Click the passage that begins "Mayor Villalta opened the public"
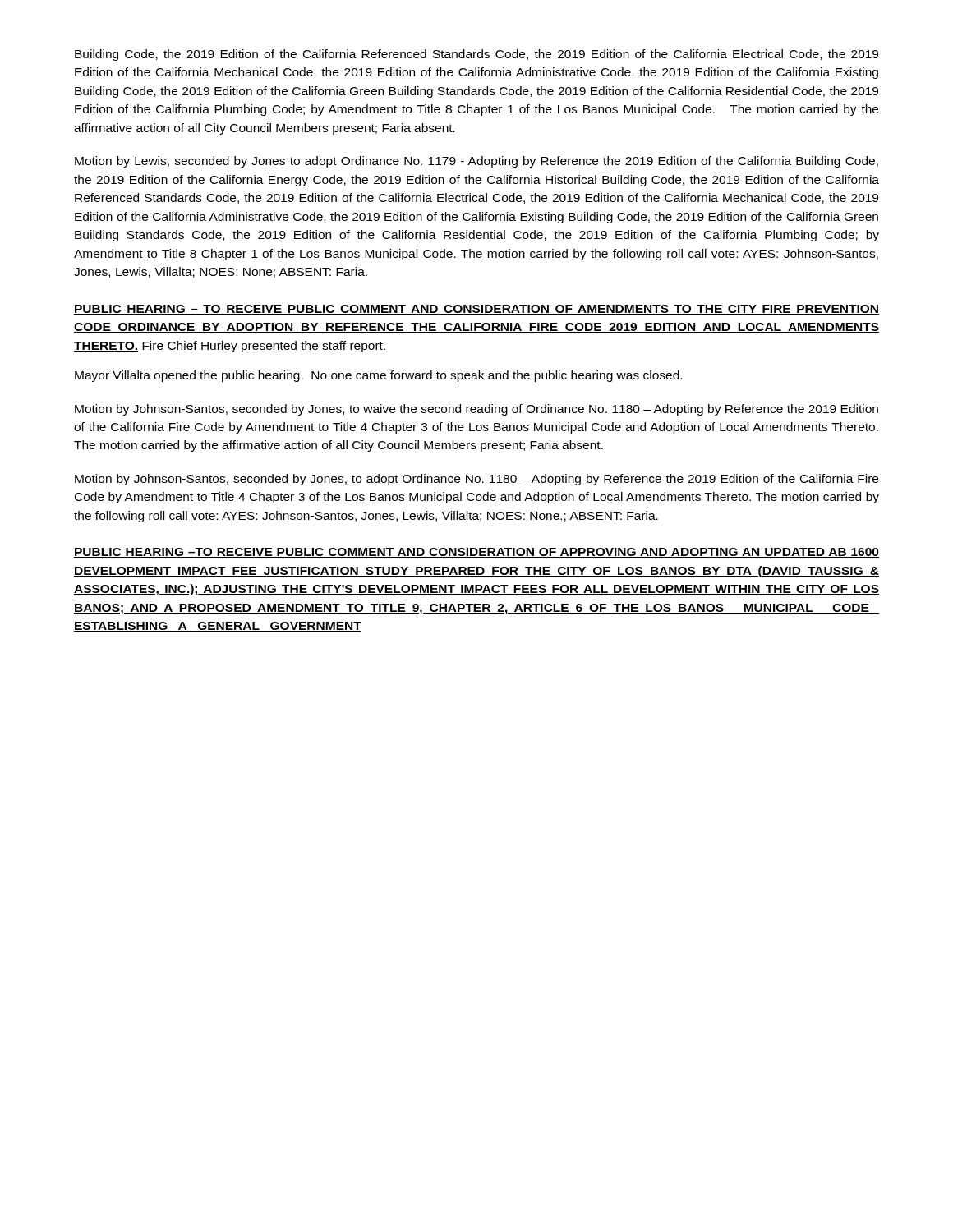953x1232 pixels. click(x=379, y=375)
